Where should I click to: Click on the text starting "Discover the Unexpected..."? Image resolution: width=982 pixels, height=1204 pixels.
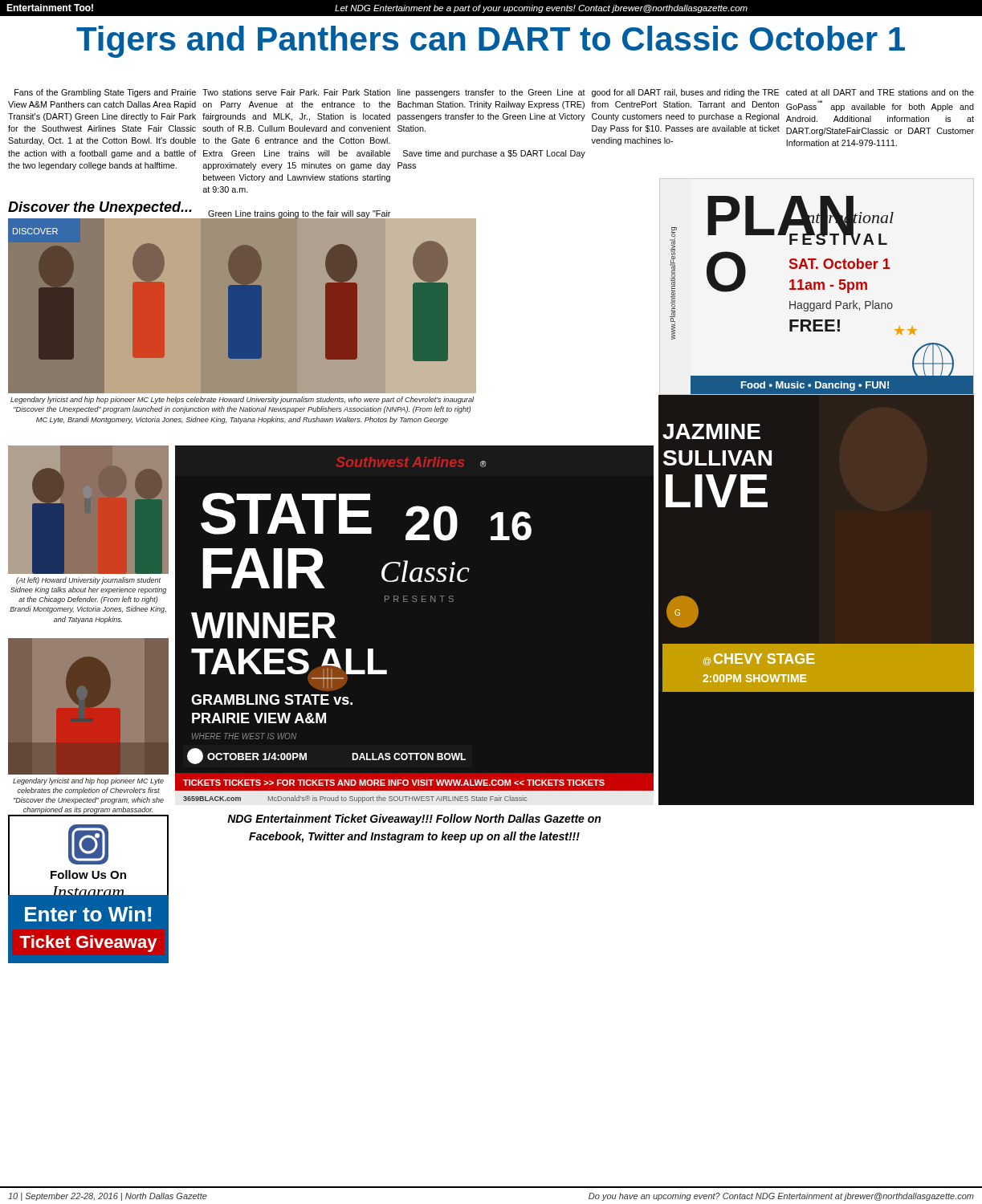(100, 207)
